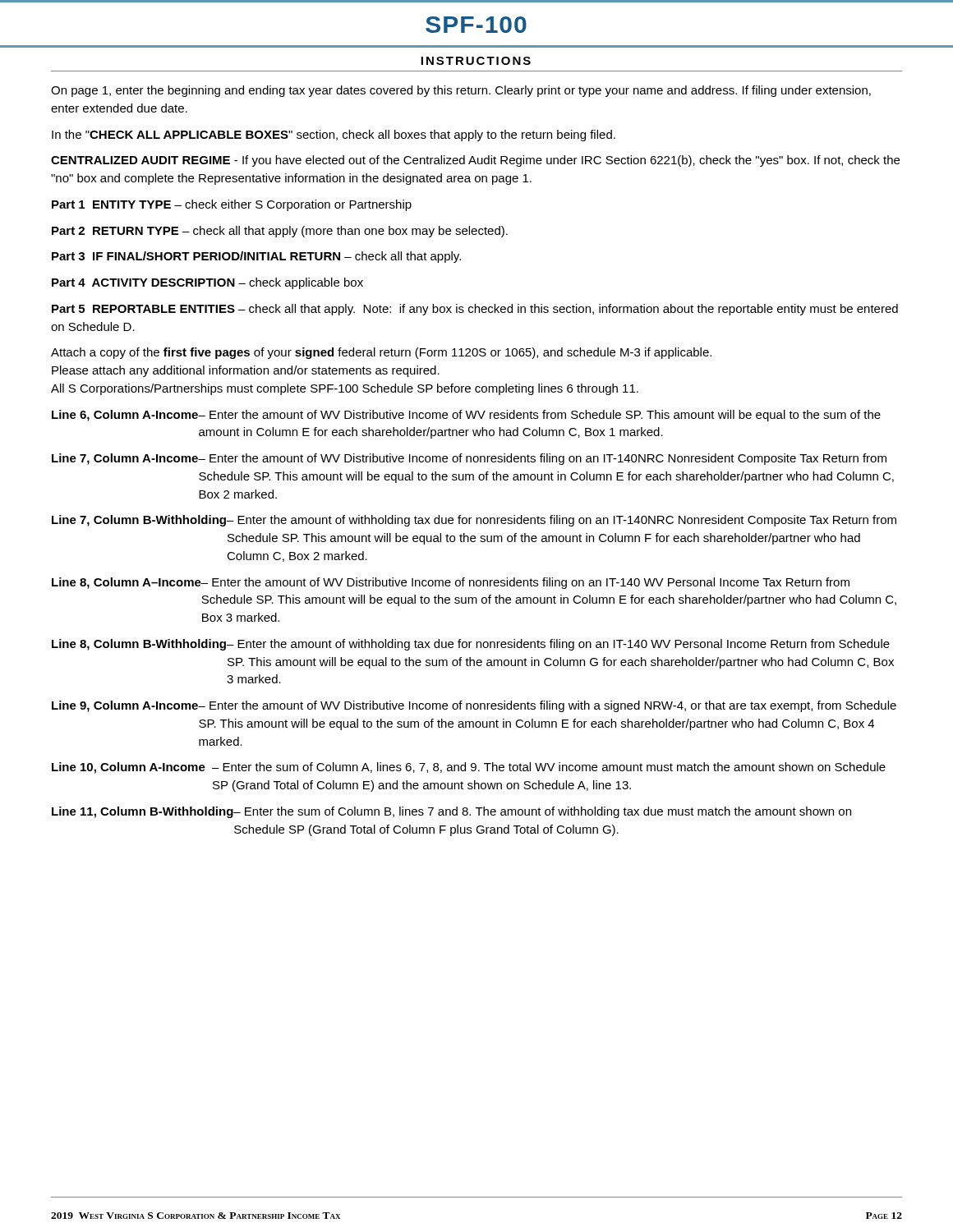Locate the block of text that opens with "Part 3 IF FINAL/SHORT PERIOD/INITIAL RETURN –"
This screenshot has height=1232, width=953.
256,256
